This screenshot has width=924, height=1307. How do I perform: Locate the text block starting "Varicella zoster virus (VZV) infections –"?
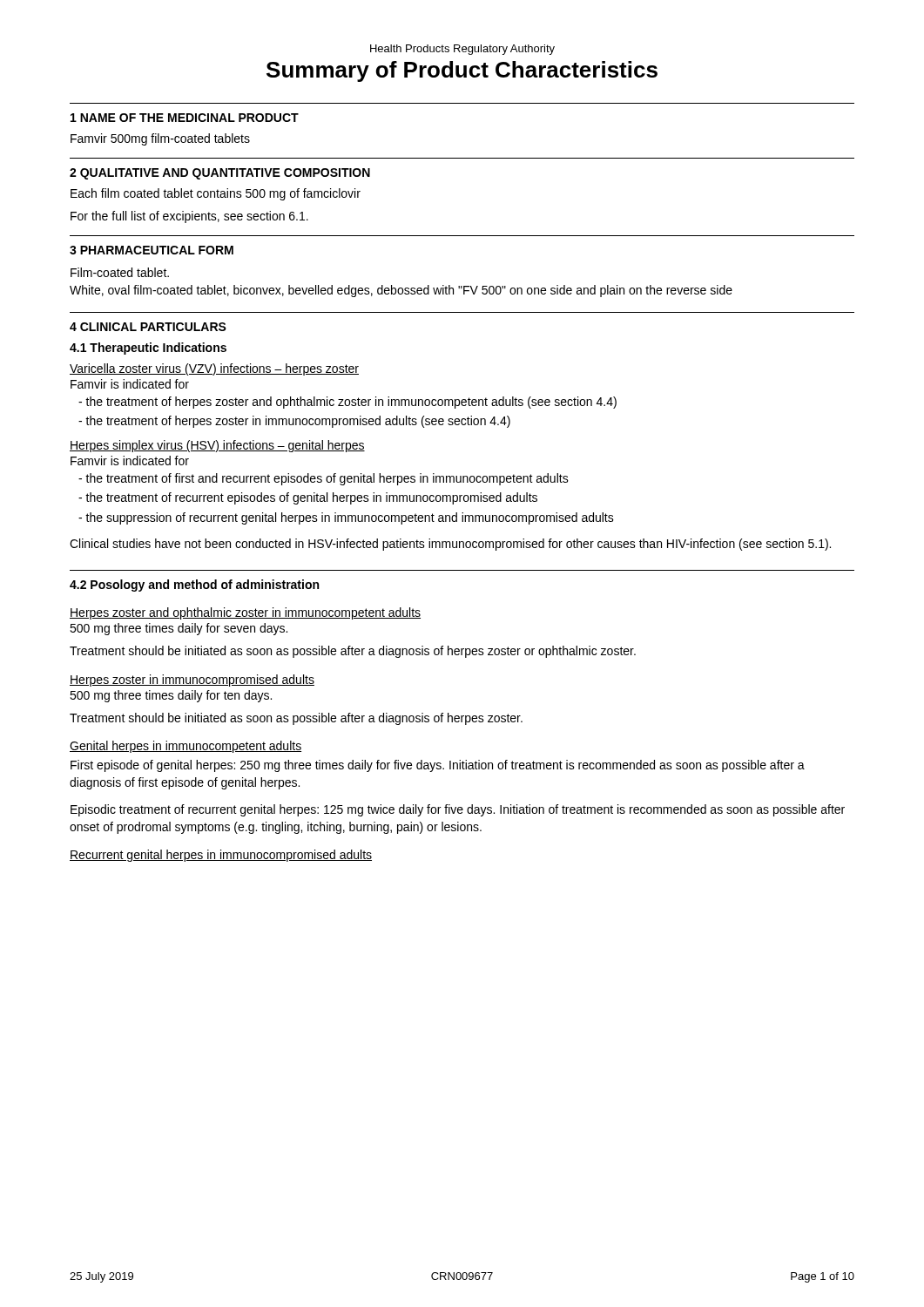pos(214,368)
